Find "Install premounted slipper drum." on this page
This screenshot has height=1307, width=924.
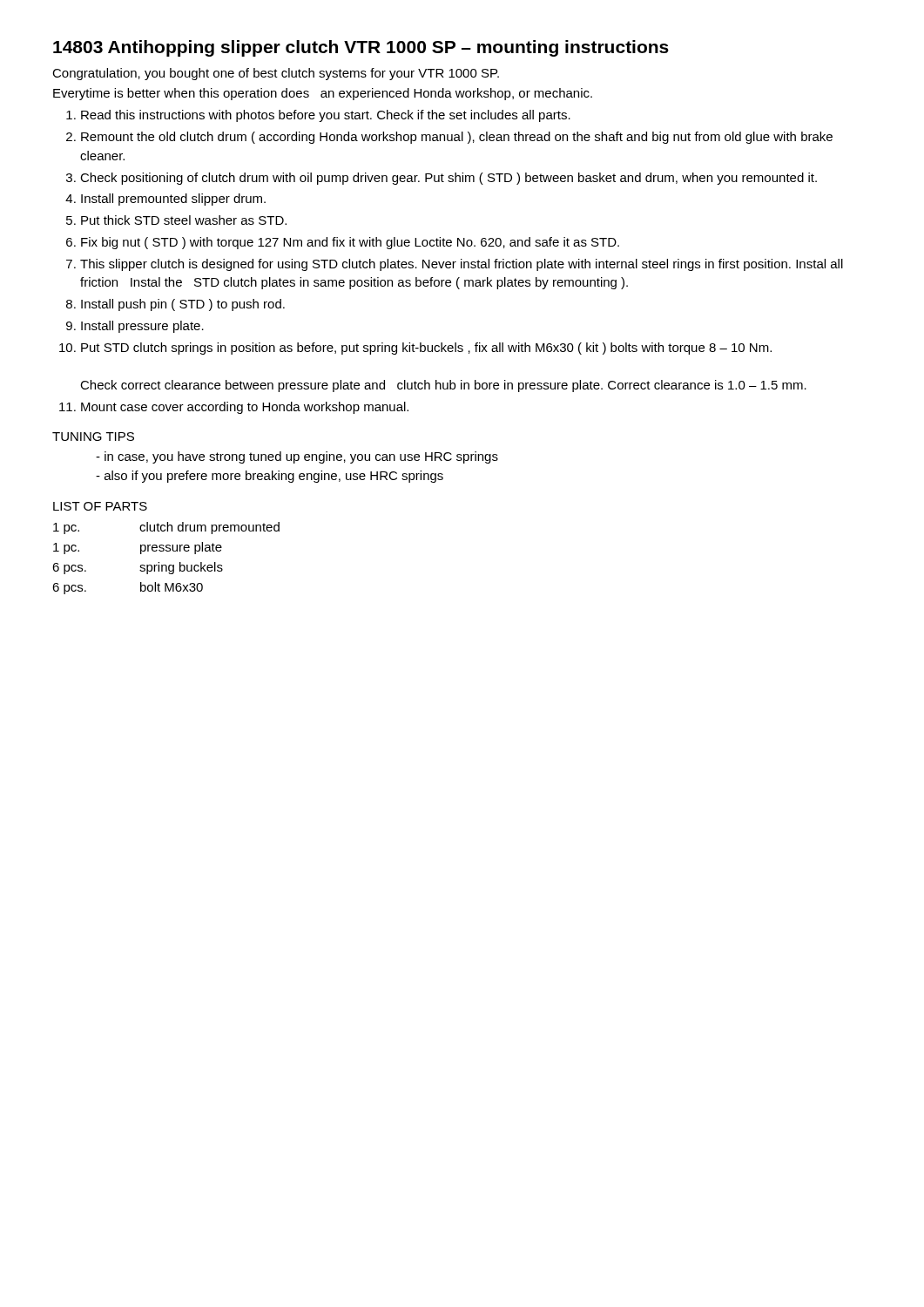coord(173,198)
